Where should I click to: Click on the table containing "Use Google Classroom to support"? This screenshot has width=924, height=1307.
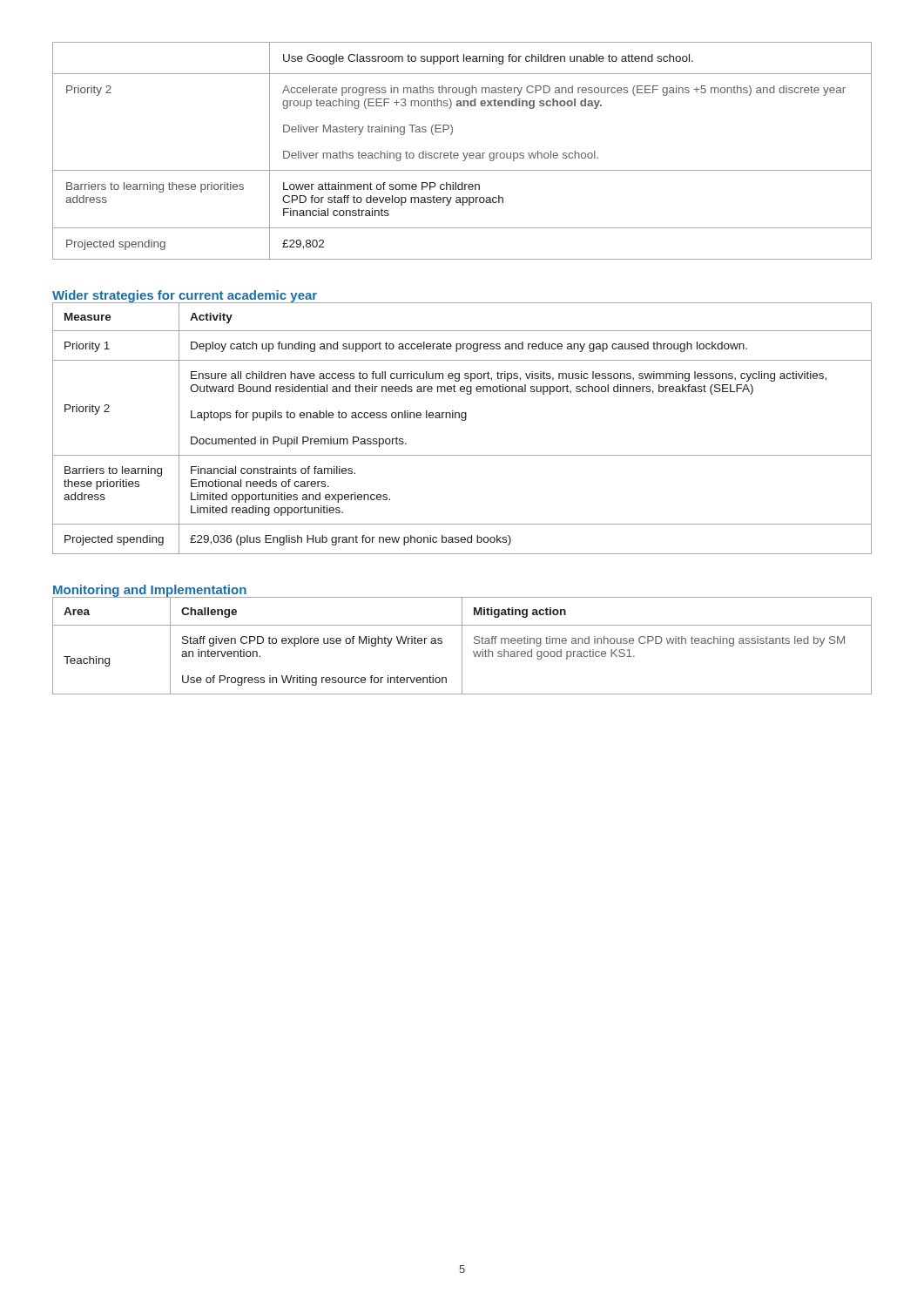click(462, 151)
